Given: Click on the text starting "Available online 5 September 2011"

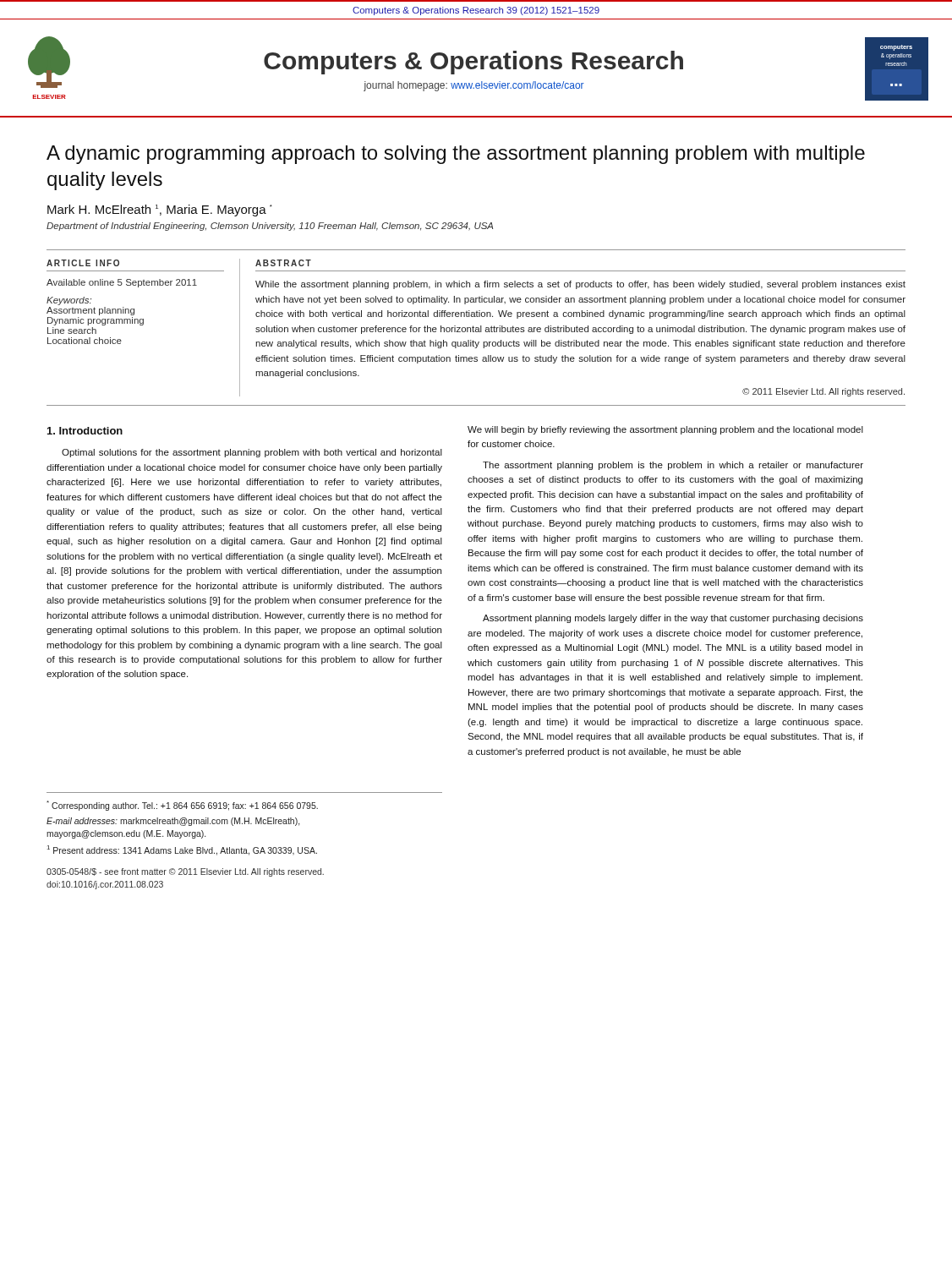Looking at the screenshot, I should point(122,283).
